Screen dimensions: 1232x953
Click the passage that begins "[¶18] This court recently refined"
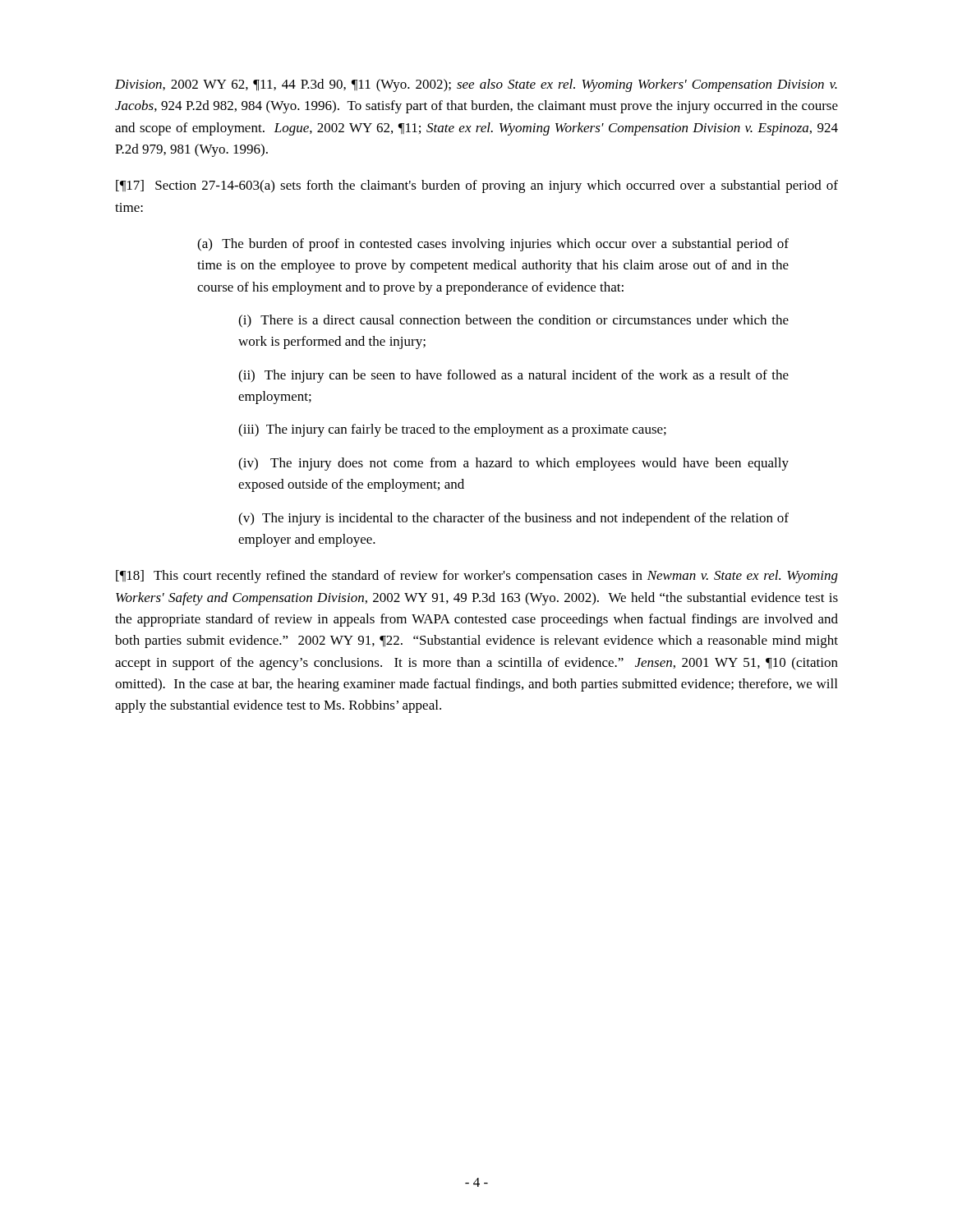(x=476, y=640)
